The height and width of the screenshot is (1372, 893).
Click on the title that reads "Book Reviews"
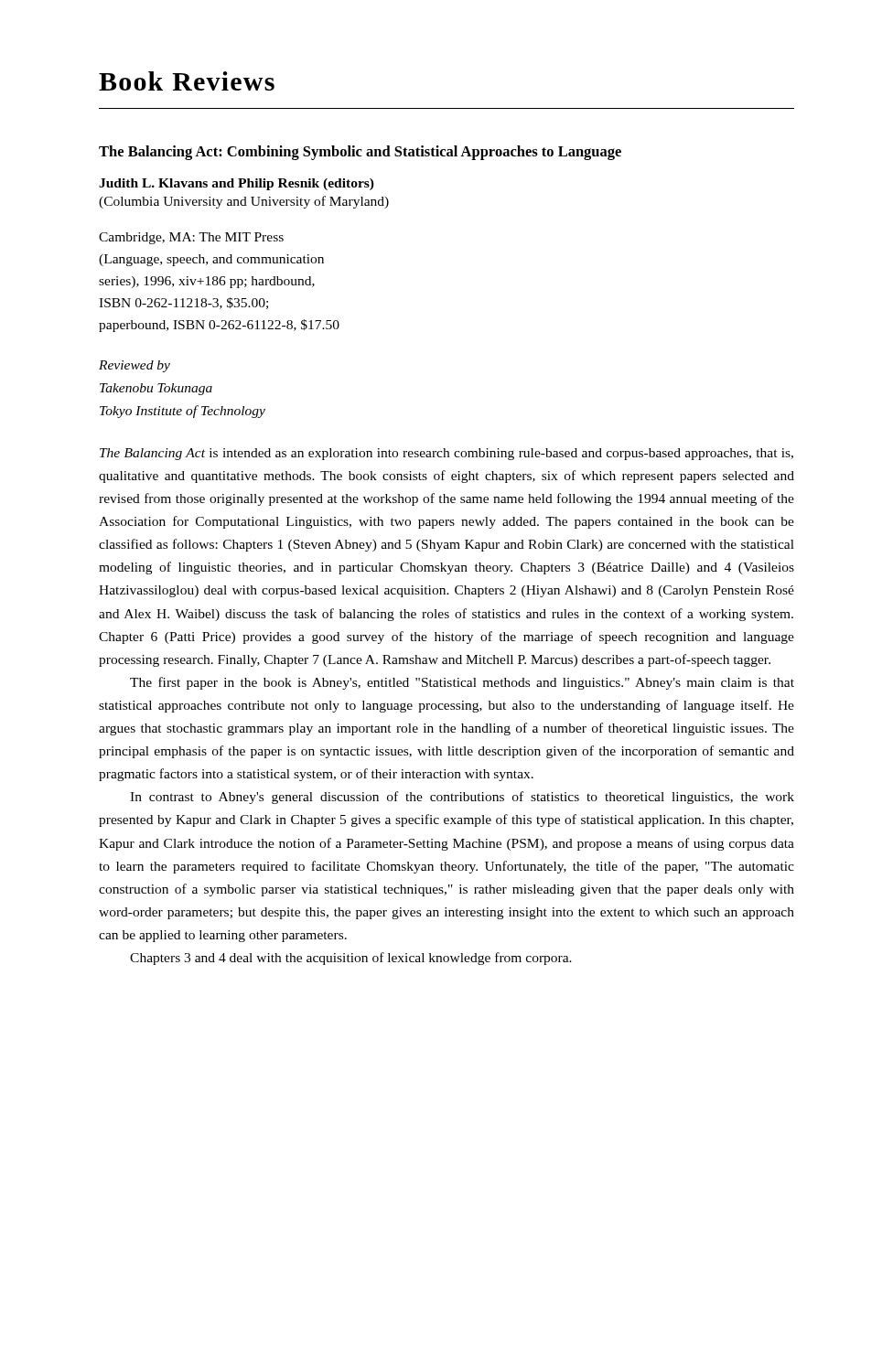[x=187, y=81]
